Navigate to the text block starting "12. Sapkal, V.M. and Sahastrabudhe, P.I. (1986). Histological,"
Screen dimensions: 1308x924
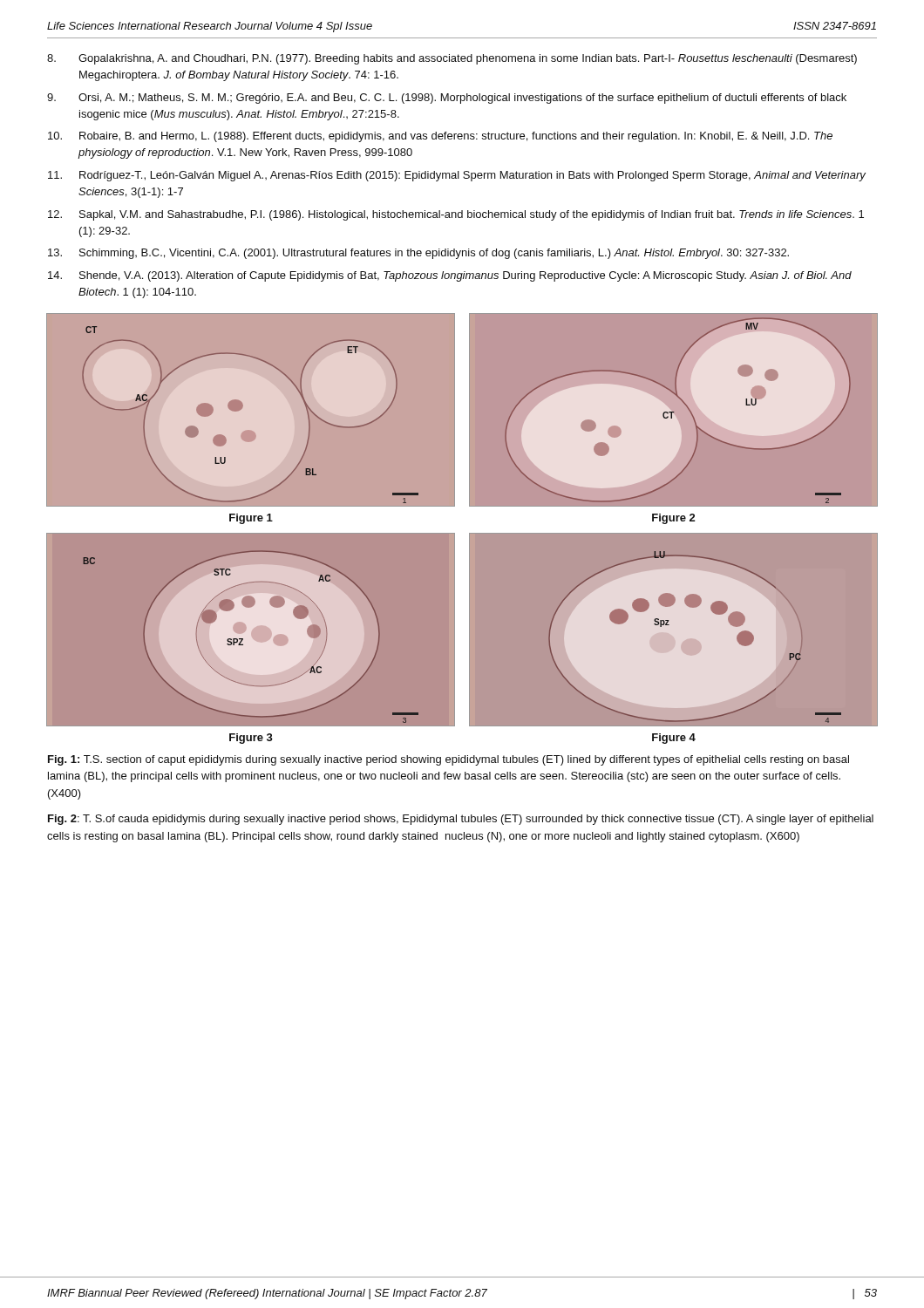tap(462, 223)
